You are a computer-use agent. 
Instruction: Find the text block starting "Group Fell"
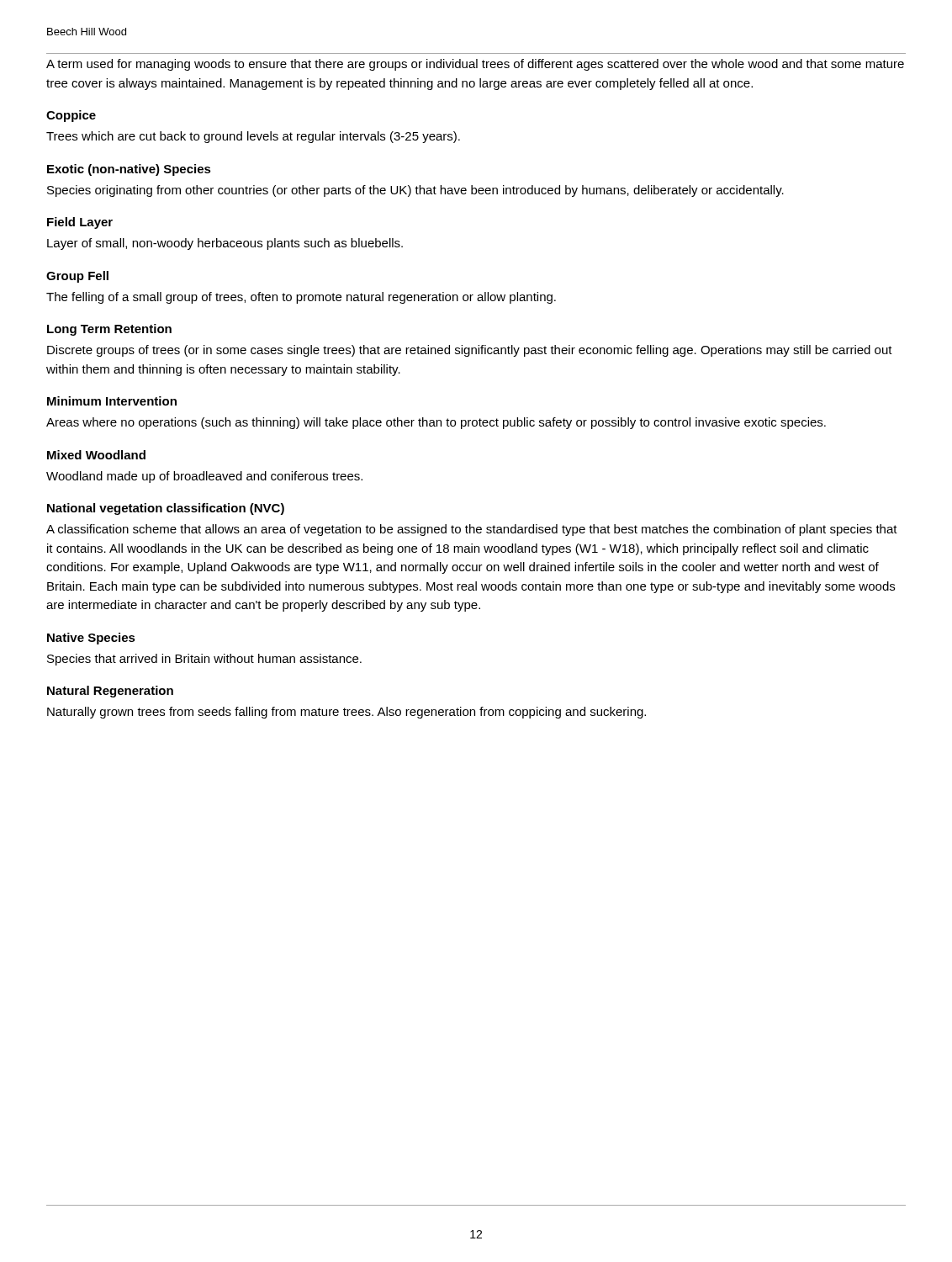[78, 275]
